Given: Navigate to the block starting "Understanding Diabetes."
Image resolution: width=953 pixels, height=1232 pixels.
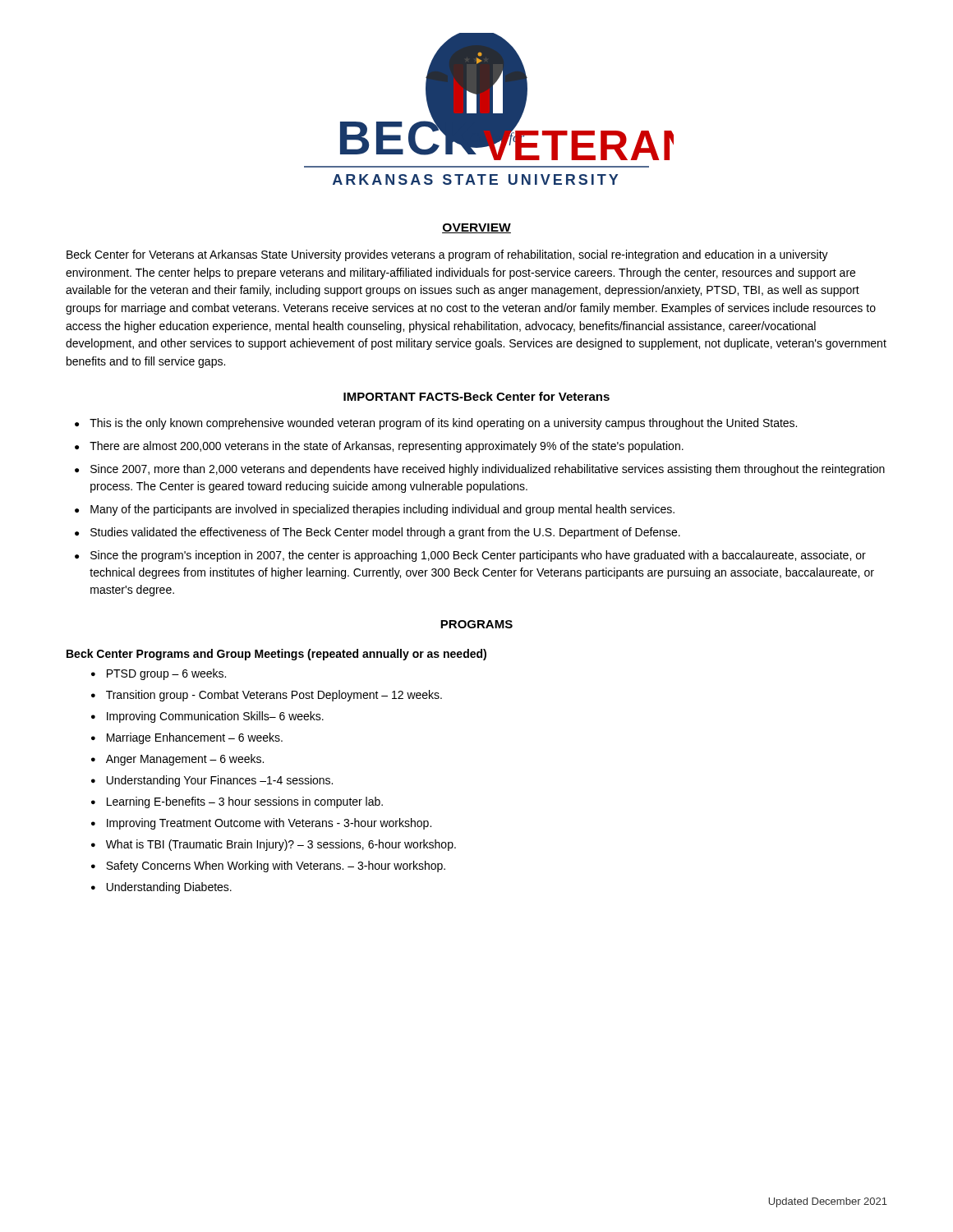Looking at the screenshot, I should (169, 887).
